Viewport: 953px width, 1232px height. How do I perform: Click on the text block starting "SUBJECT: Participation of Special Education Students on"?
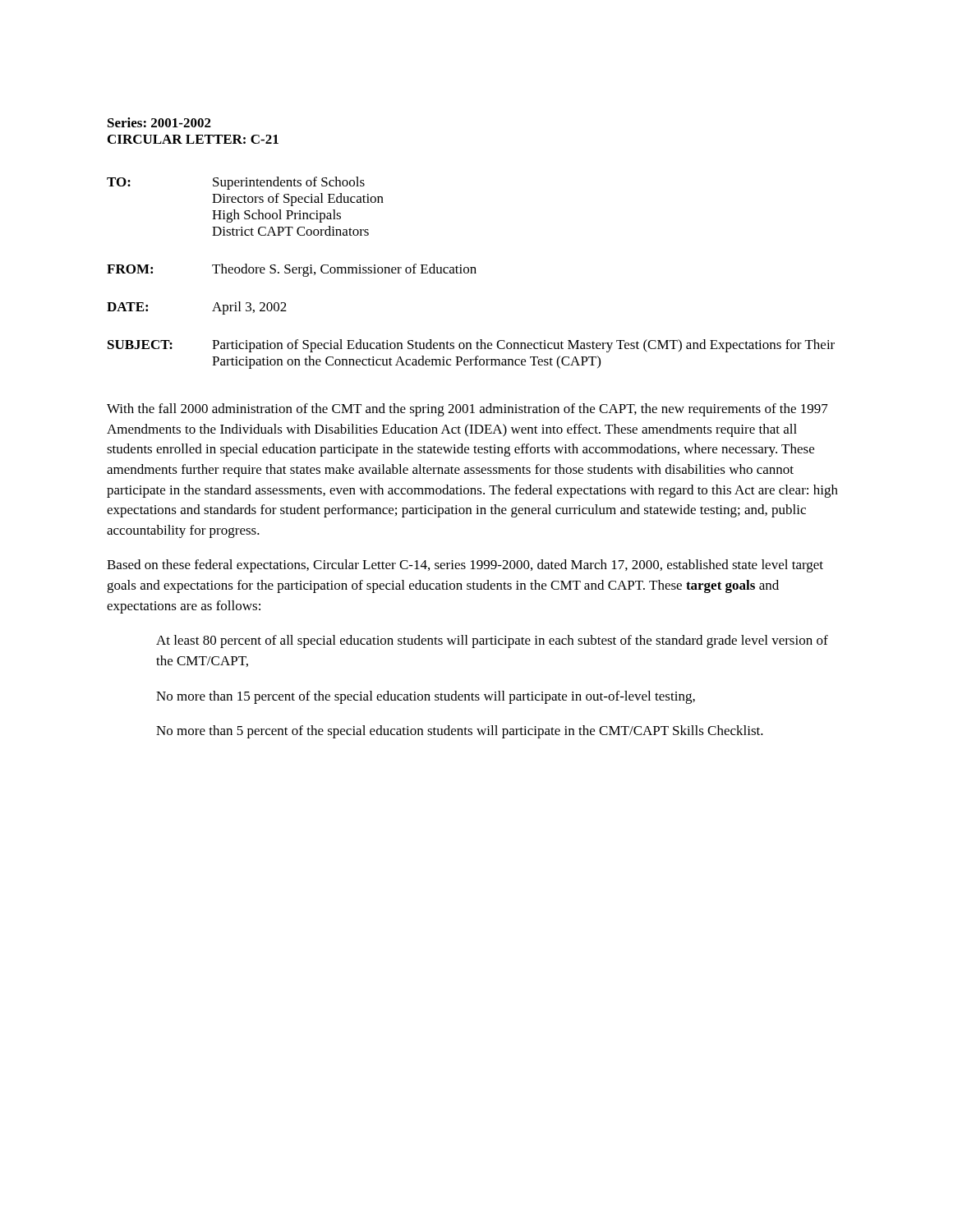pos(476,353)
